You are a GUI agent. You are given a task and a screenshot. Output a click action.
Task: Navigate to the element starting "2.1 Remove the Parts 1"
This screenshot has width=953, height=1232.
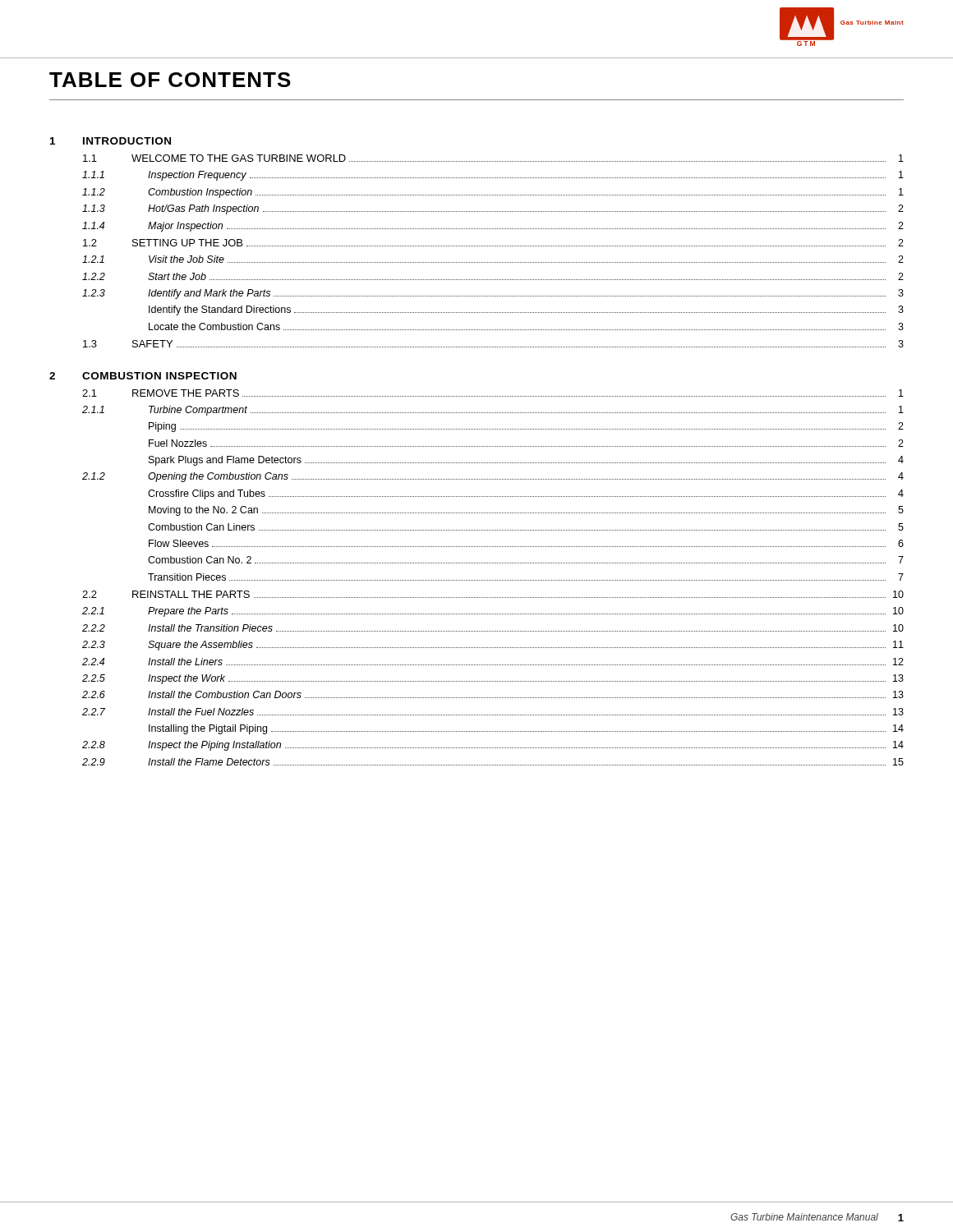pyautogui.click(x=493, y=393)
